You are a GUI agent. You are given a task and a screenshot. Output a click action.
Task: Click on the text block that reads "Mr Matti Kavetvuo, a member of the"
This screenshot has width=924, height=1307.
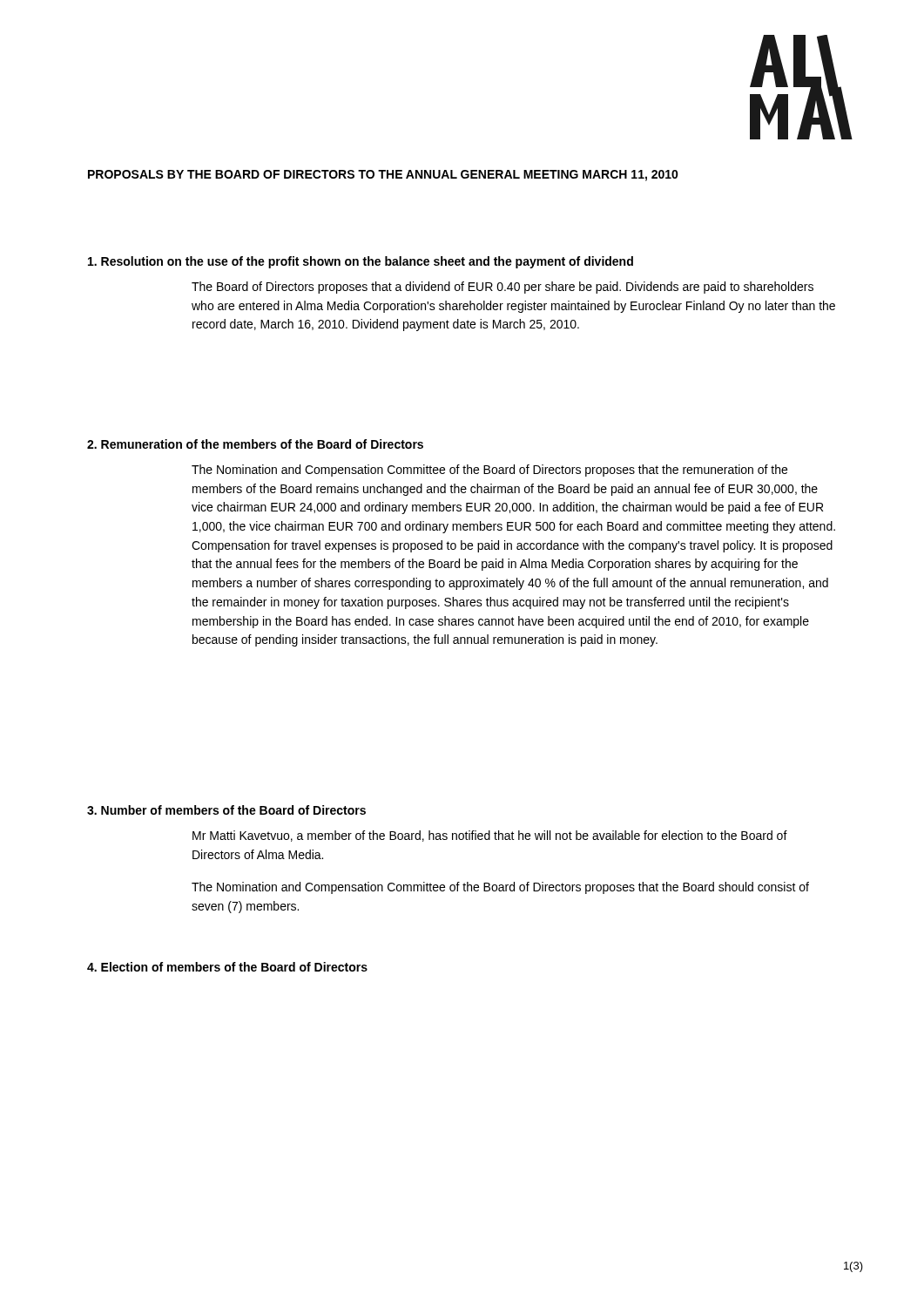point(489,845)
